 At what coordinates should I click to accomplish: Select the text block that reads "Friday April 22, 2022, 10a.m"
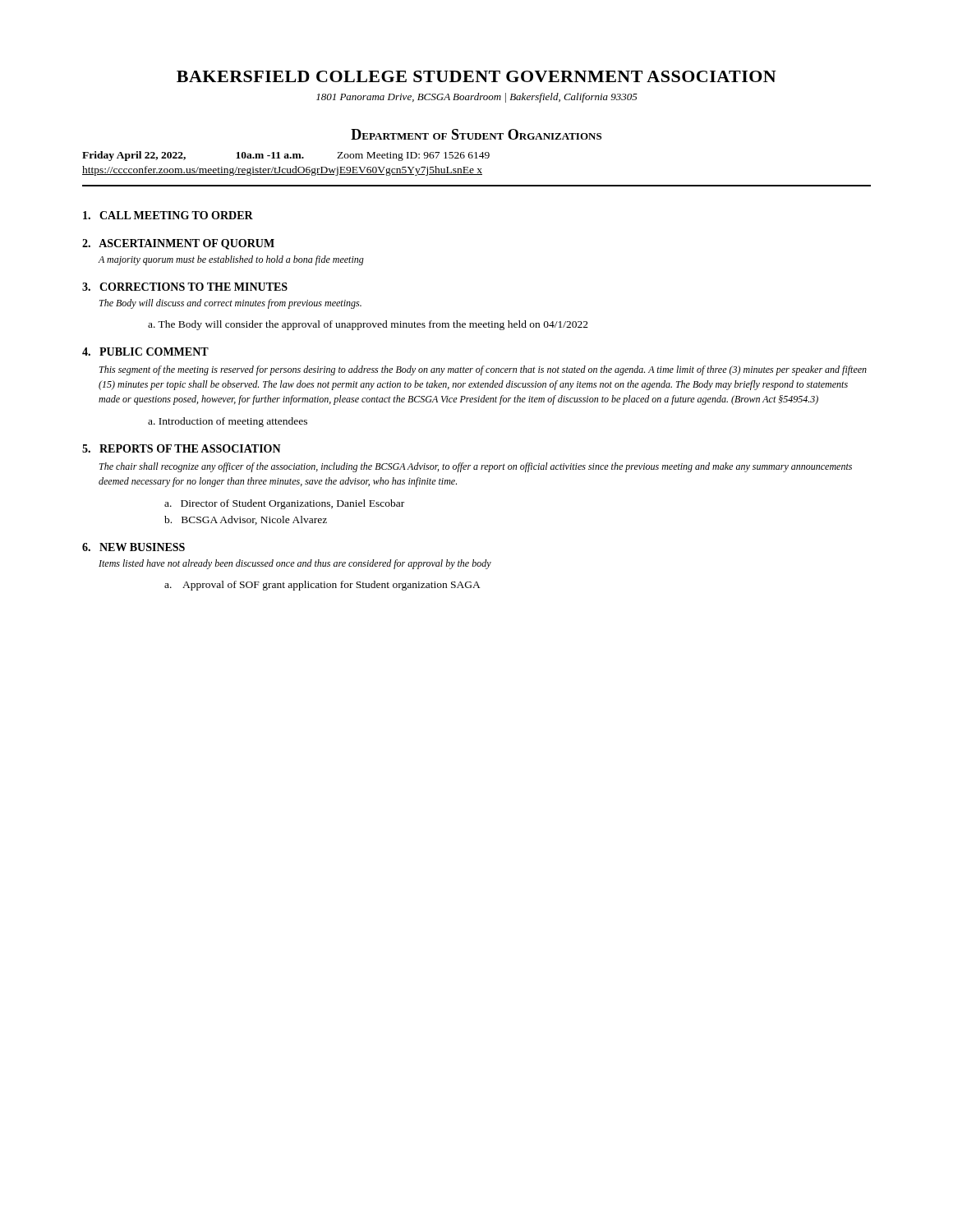coord(286,155)
